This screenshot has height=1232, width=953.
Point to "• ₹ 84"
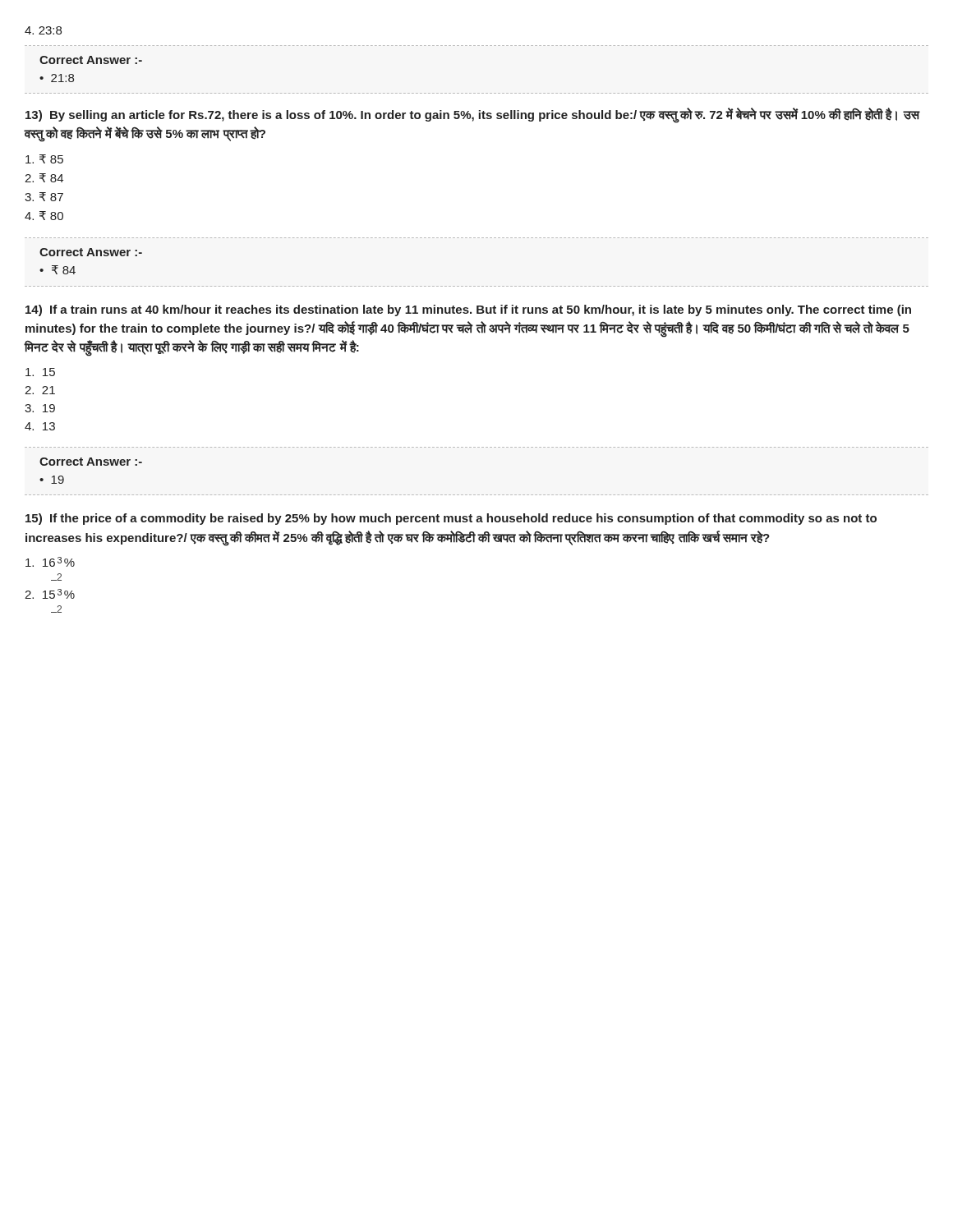coord(58,269)
